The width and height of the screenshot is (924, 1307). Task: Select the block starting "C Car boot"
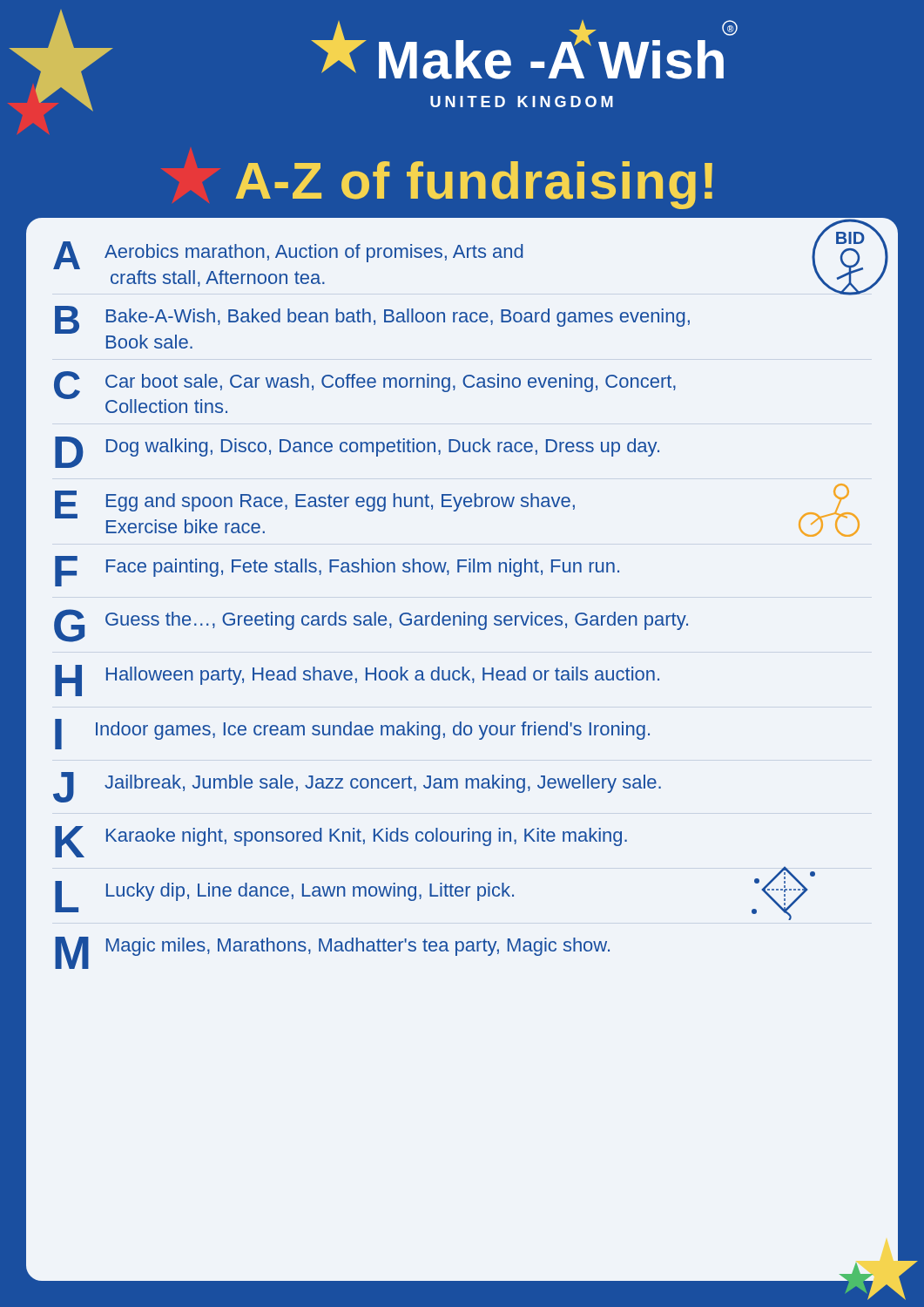pos(462,392)
